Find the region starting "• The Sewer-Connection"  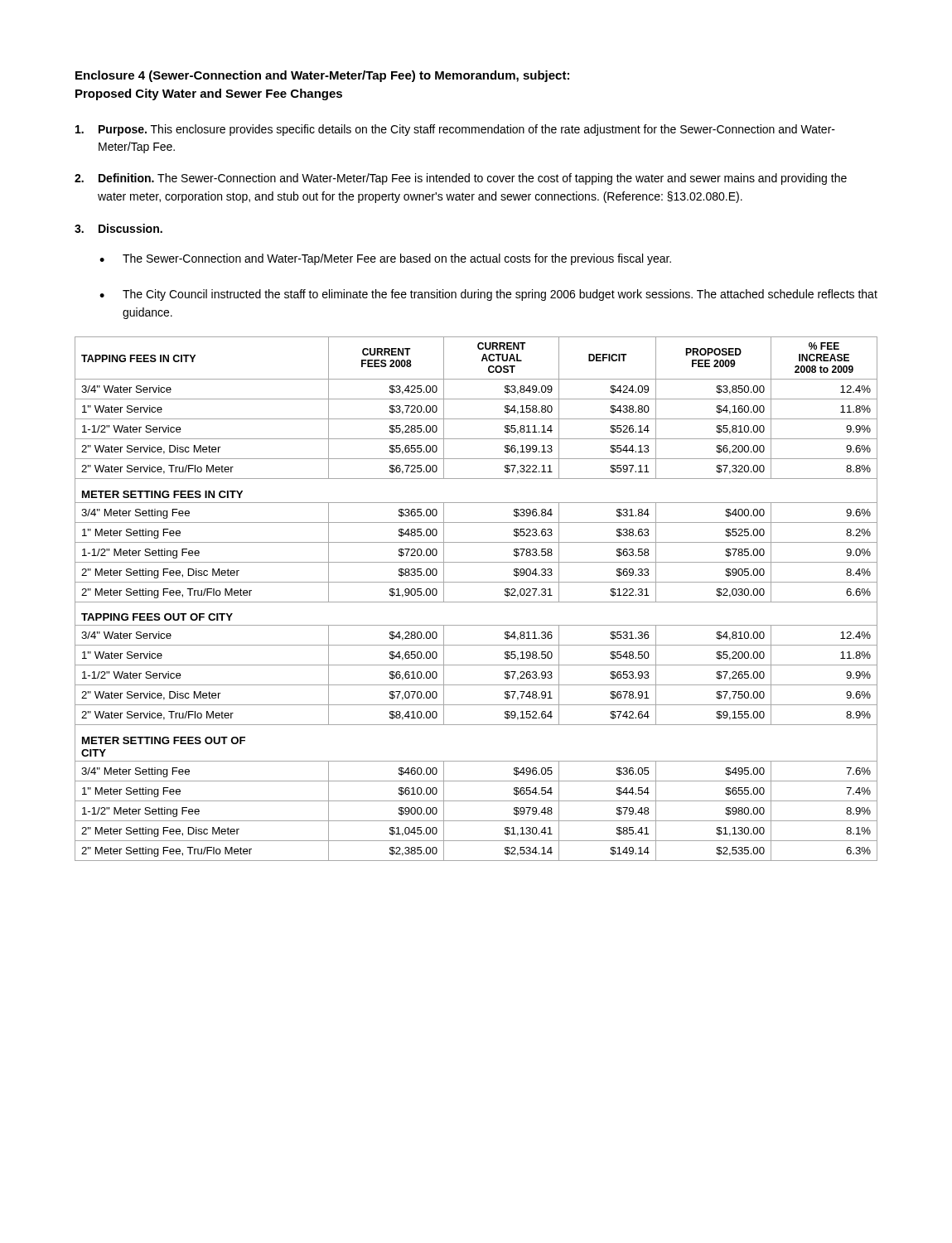(386, 261)
